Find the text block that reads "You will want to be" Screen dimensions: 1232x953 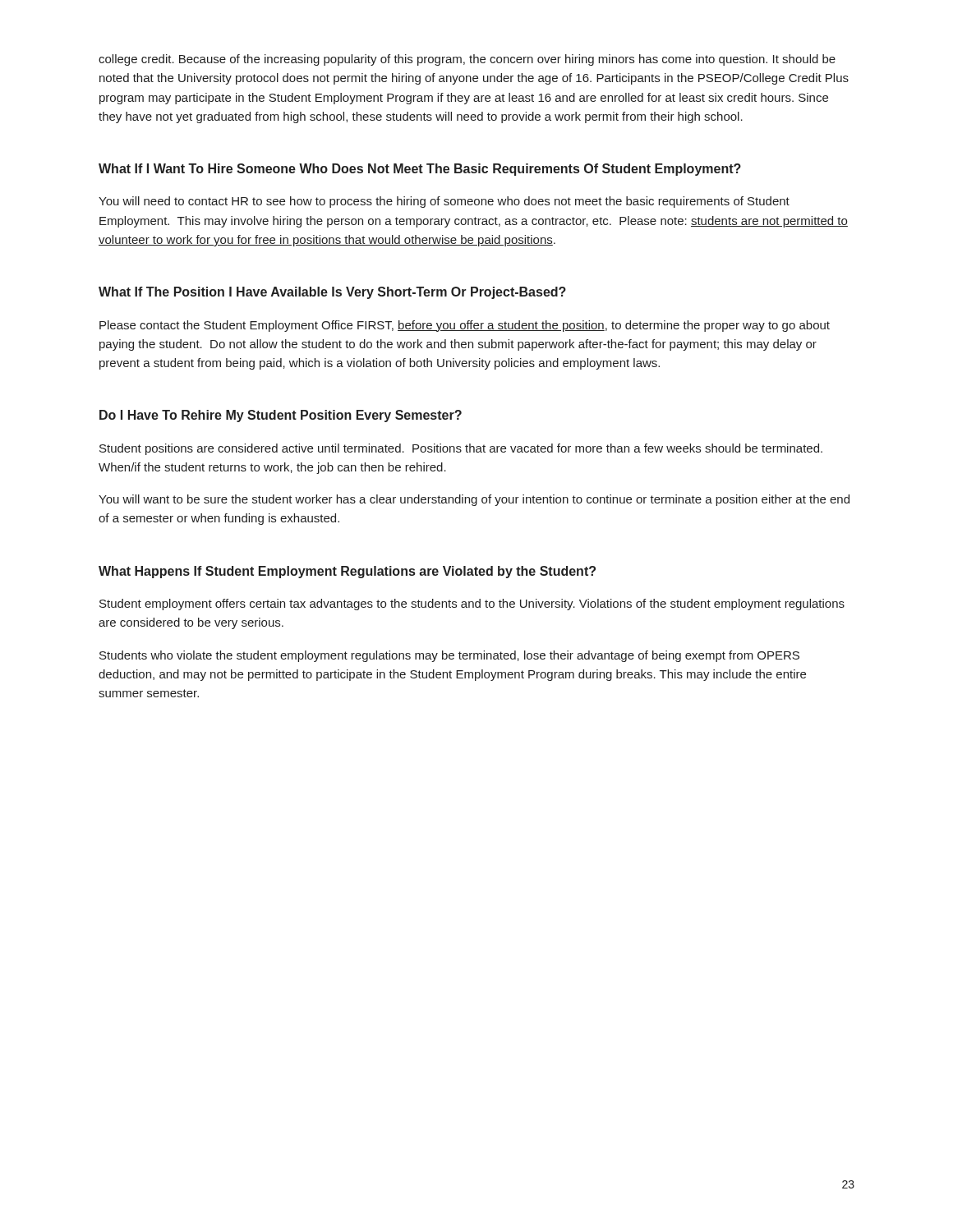pos(474,509)
